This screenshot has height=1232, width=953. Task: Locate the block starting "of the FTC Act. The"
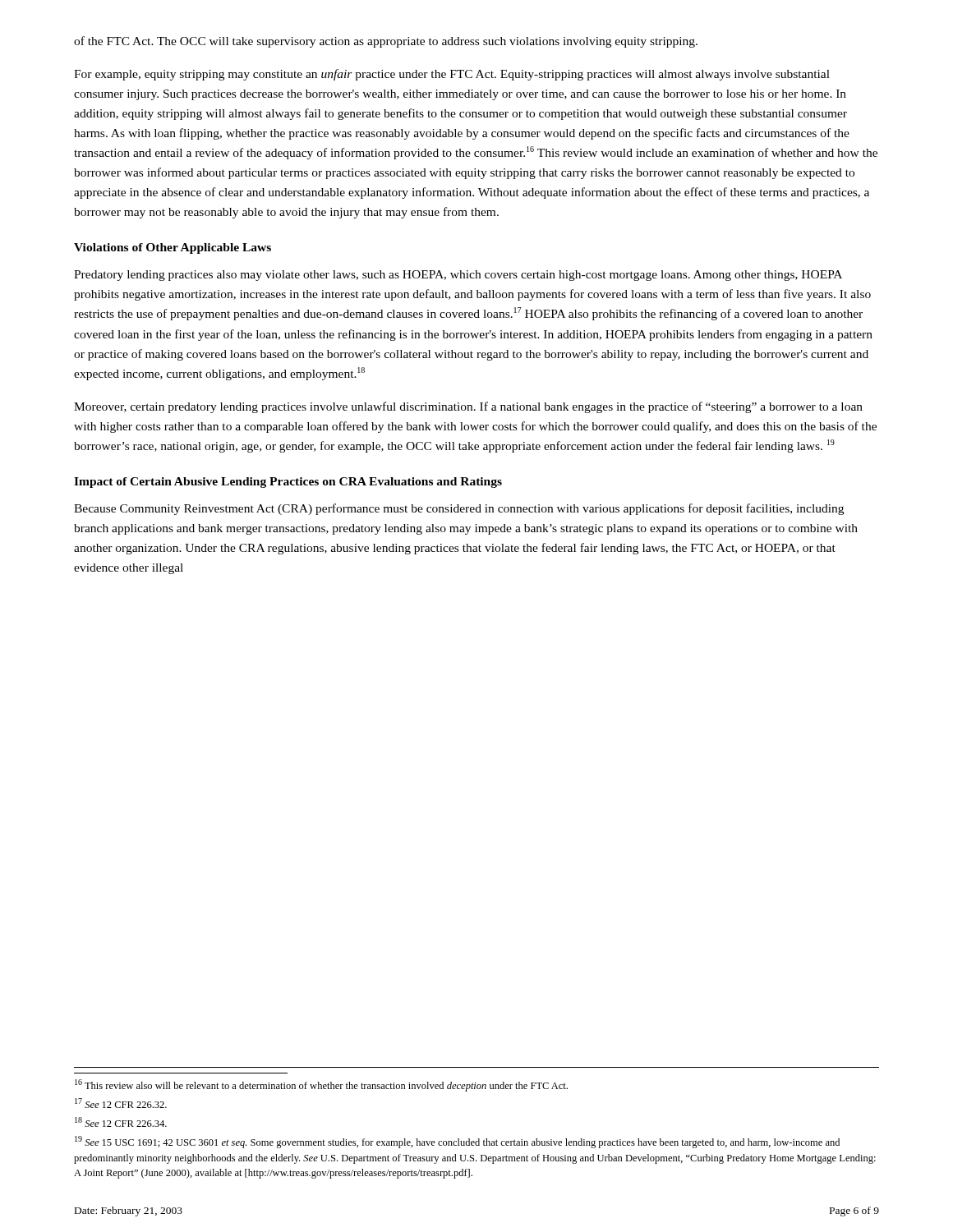pos(476,41)
